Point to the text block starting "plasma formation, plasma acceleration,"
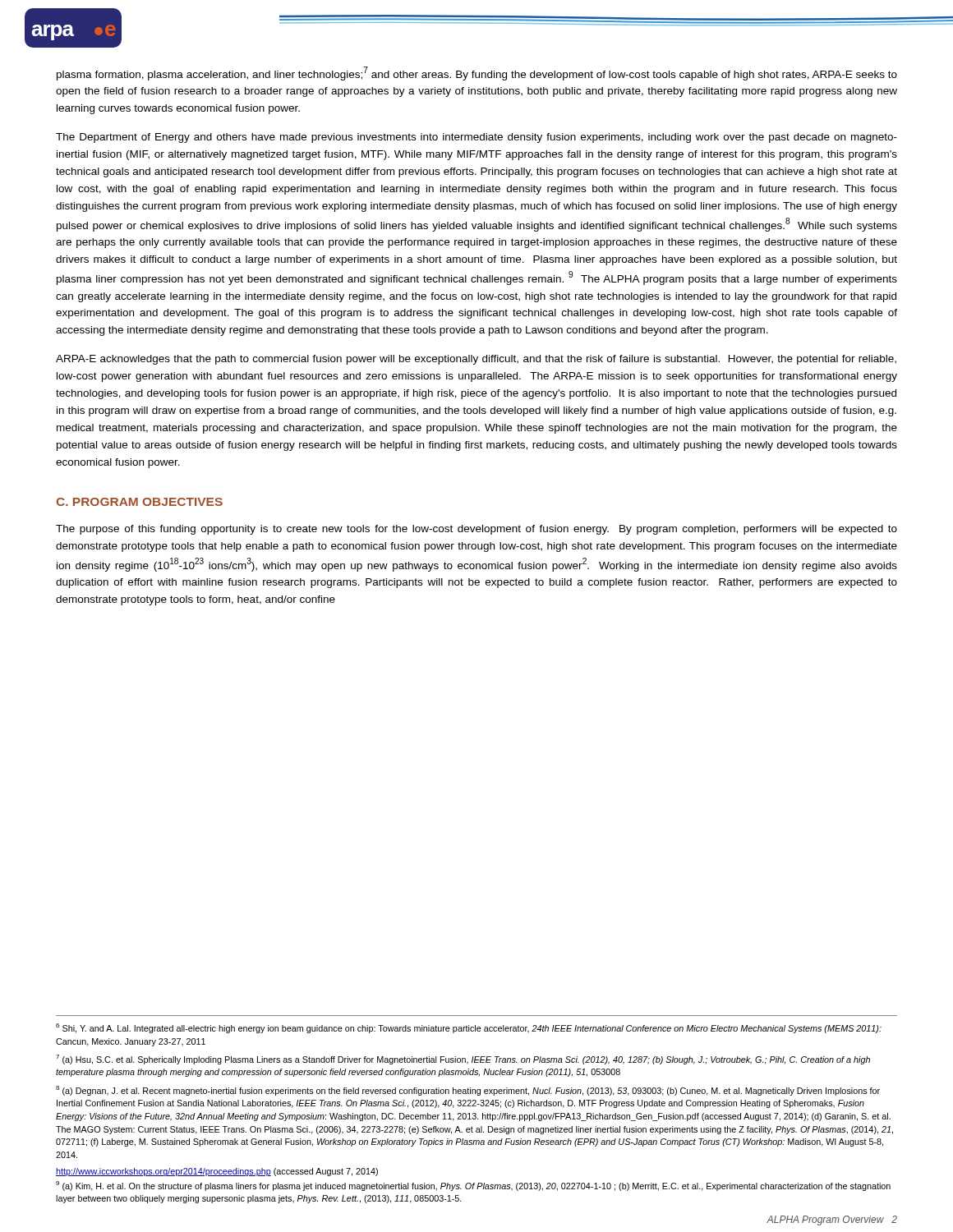The image size is (953, 1232). [476, 91]
